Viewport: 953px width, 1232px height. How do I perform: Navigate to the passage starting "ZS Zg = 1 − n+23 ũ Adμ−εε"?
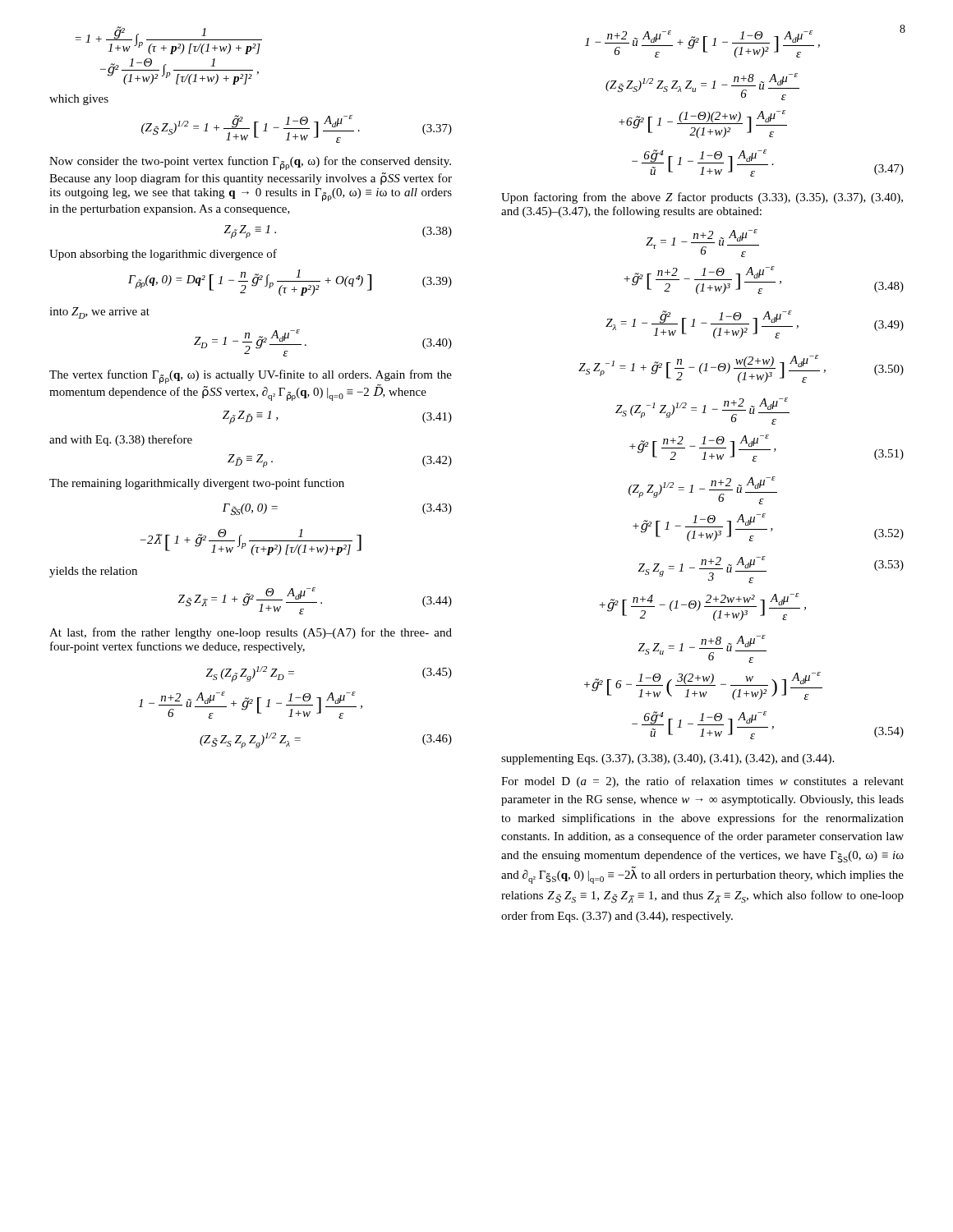pyautogui.click(x=702, y=589)
